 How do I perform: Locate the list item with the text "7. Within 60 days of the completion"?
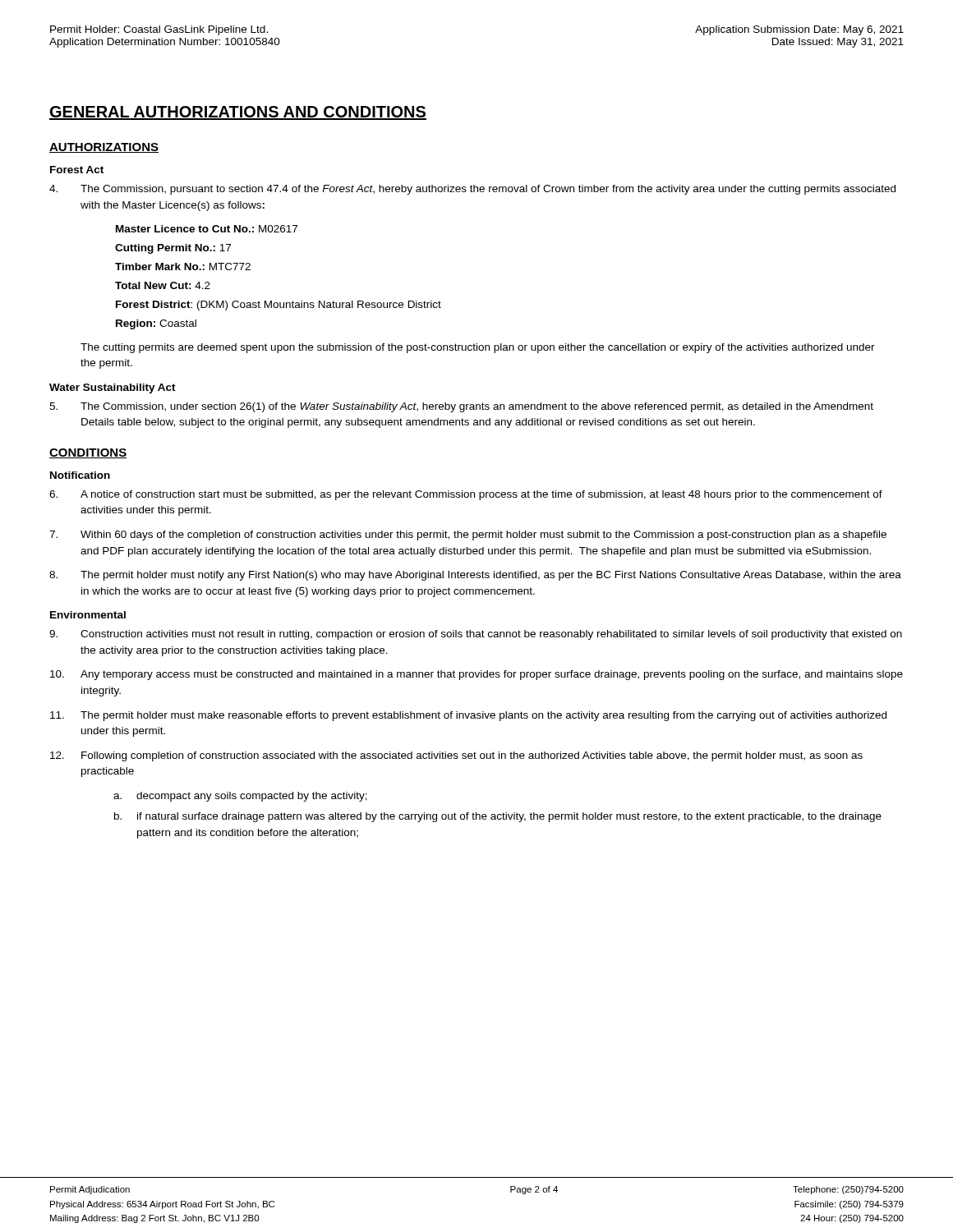[476, 543]
